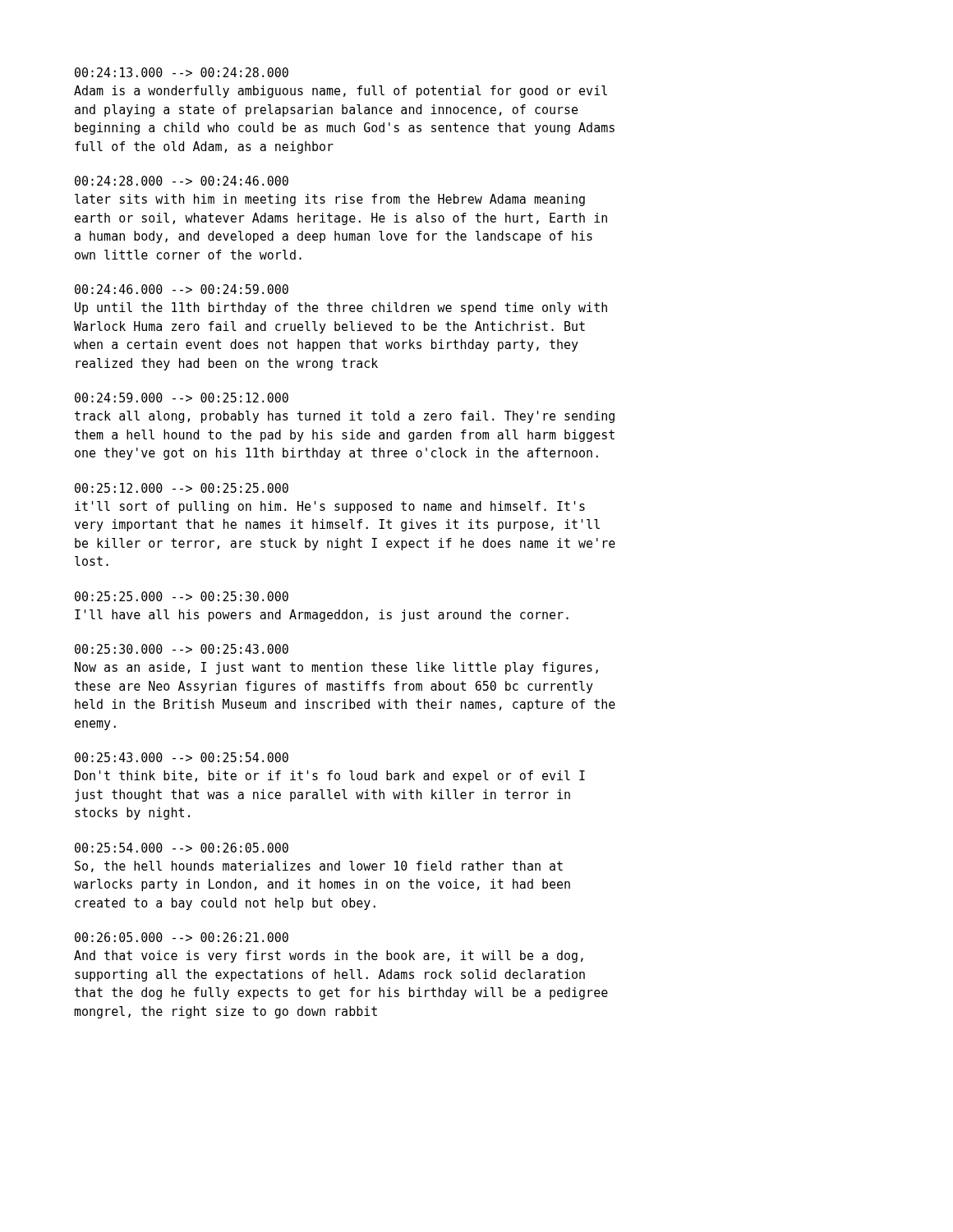Click on the text block that reads "00:24:59.000 --> 00:25:12.000 track"

coord(476,427)
